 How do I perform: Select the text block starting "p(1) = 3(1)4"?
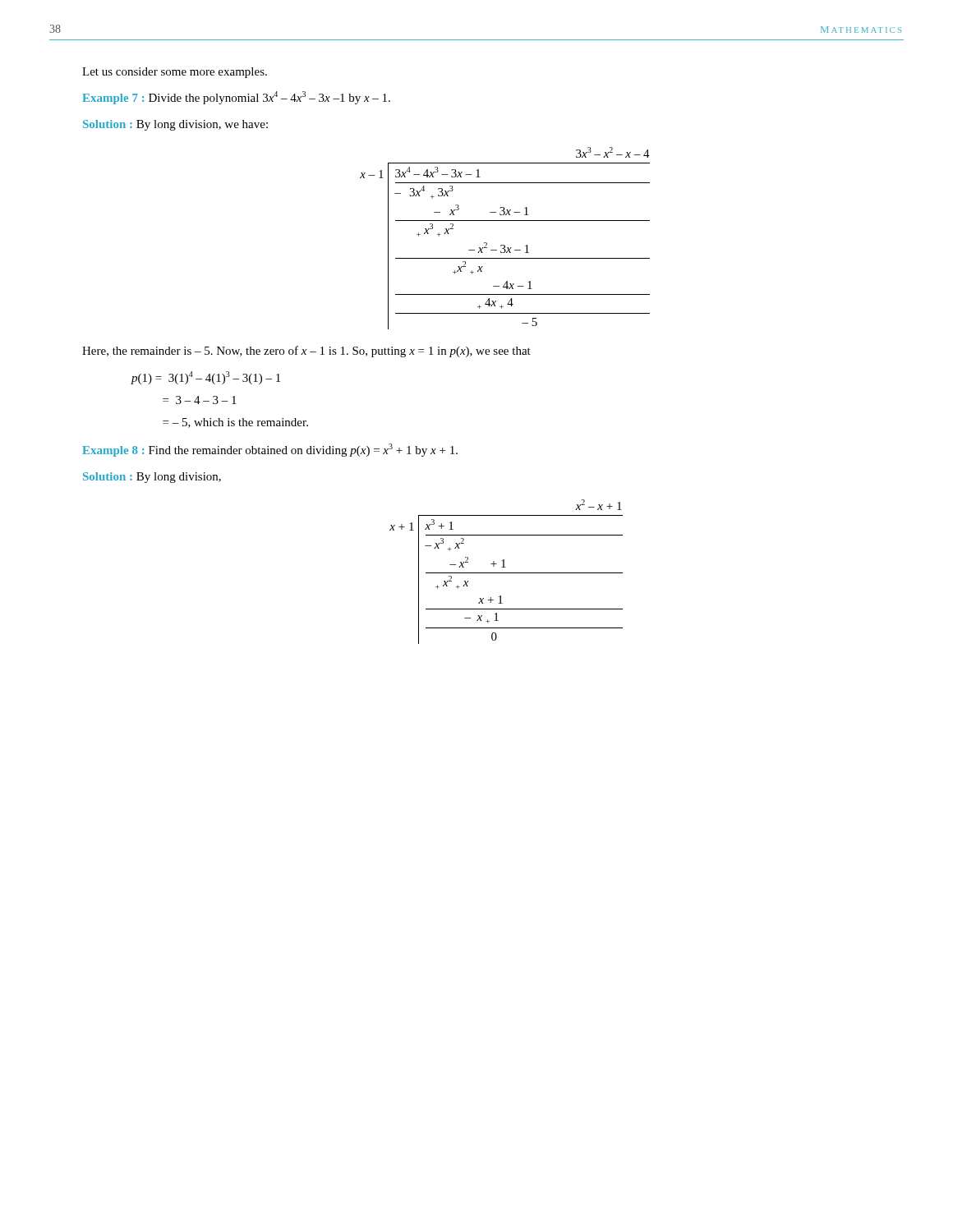tap(220, 399)
